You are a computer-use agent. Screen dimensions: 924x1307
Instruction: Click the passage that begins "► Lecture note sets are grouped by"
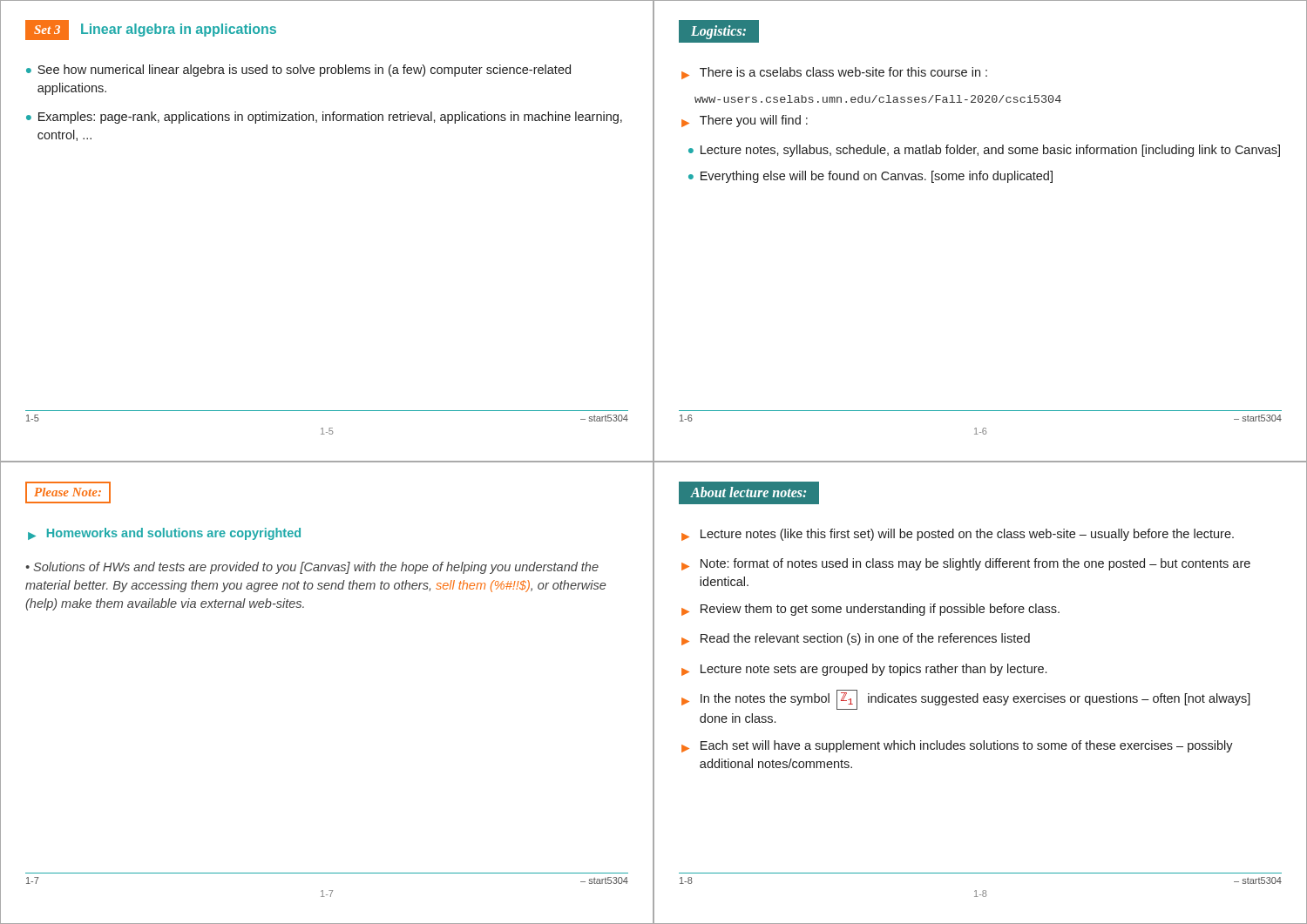point(863,670)
